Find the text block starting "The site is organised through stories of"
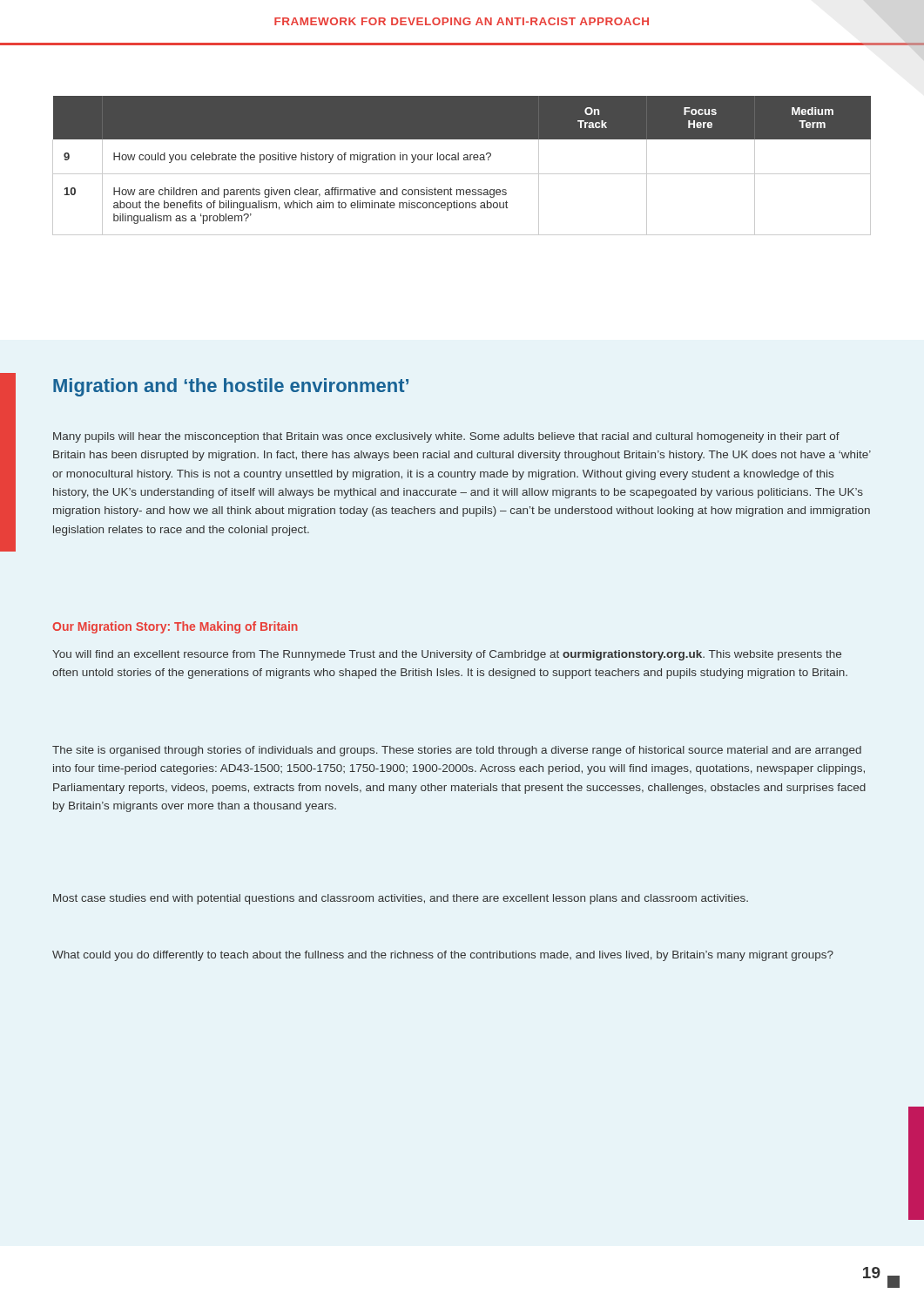Viewport: 924px width, 1307px height. pos(462,778)
